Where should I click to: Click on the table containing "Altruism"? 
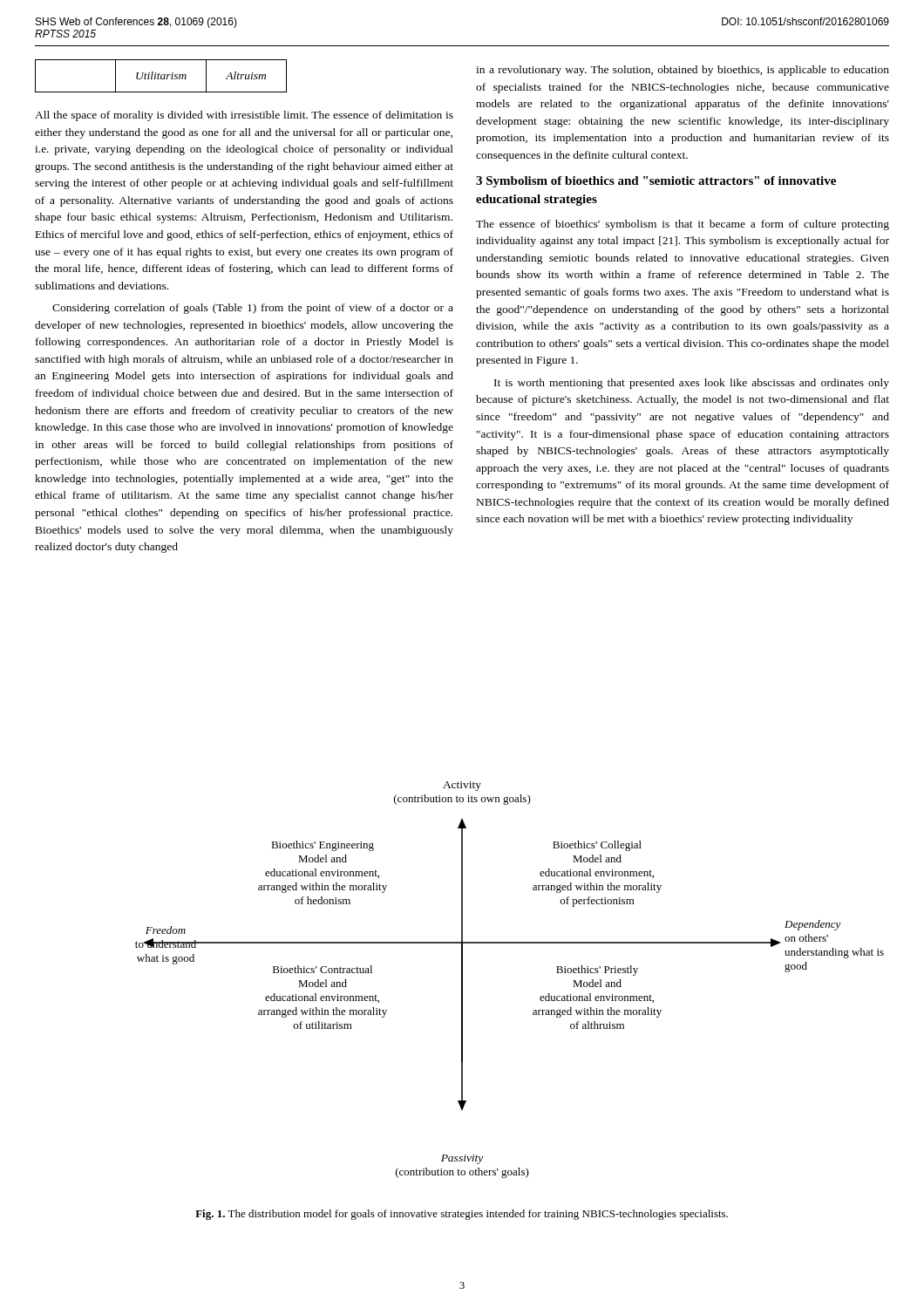161,80
